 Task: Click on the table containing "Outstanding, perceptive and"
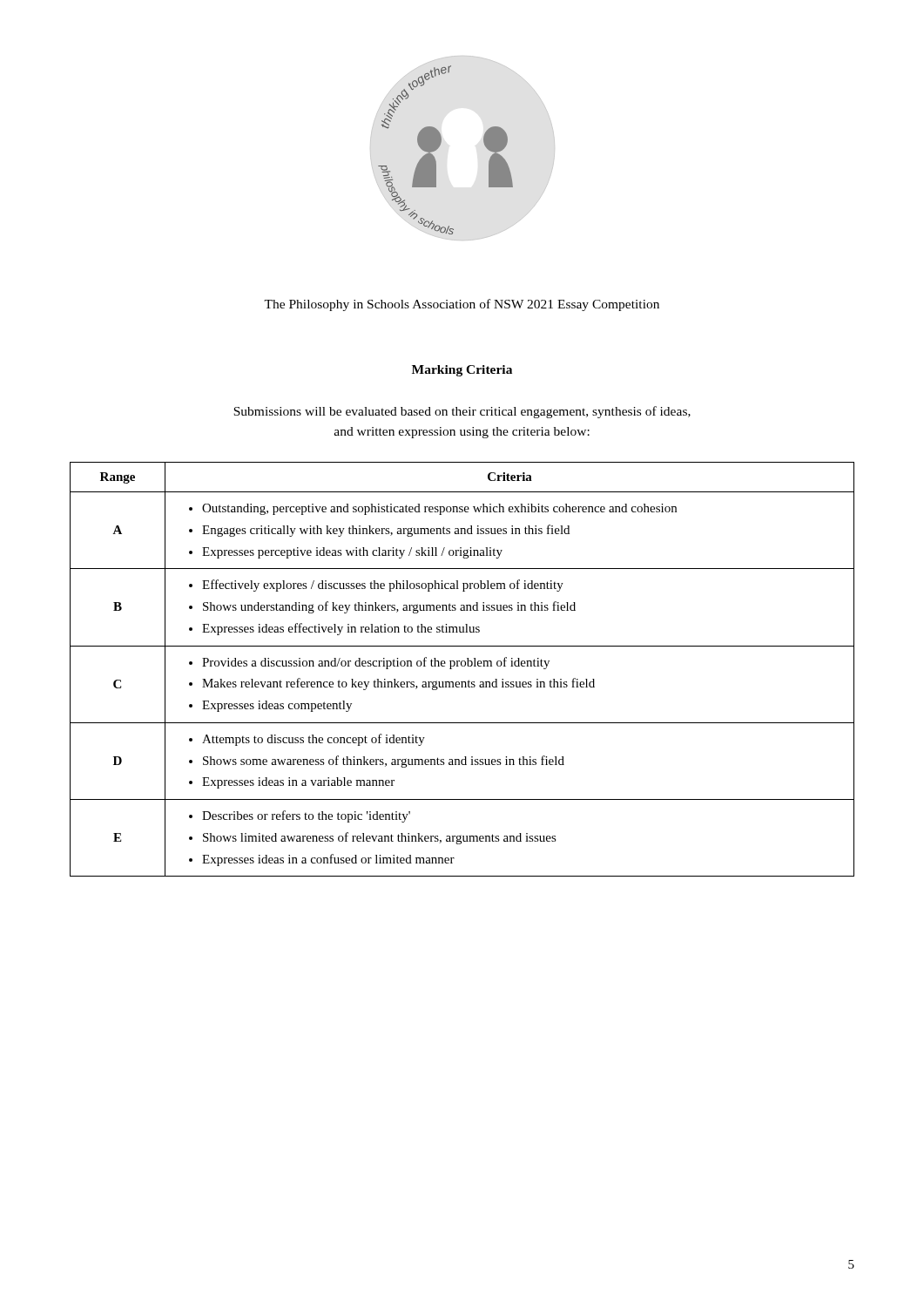pyautogui.click(x=462, y=669)
